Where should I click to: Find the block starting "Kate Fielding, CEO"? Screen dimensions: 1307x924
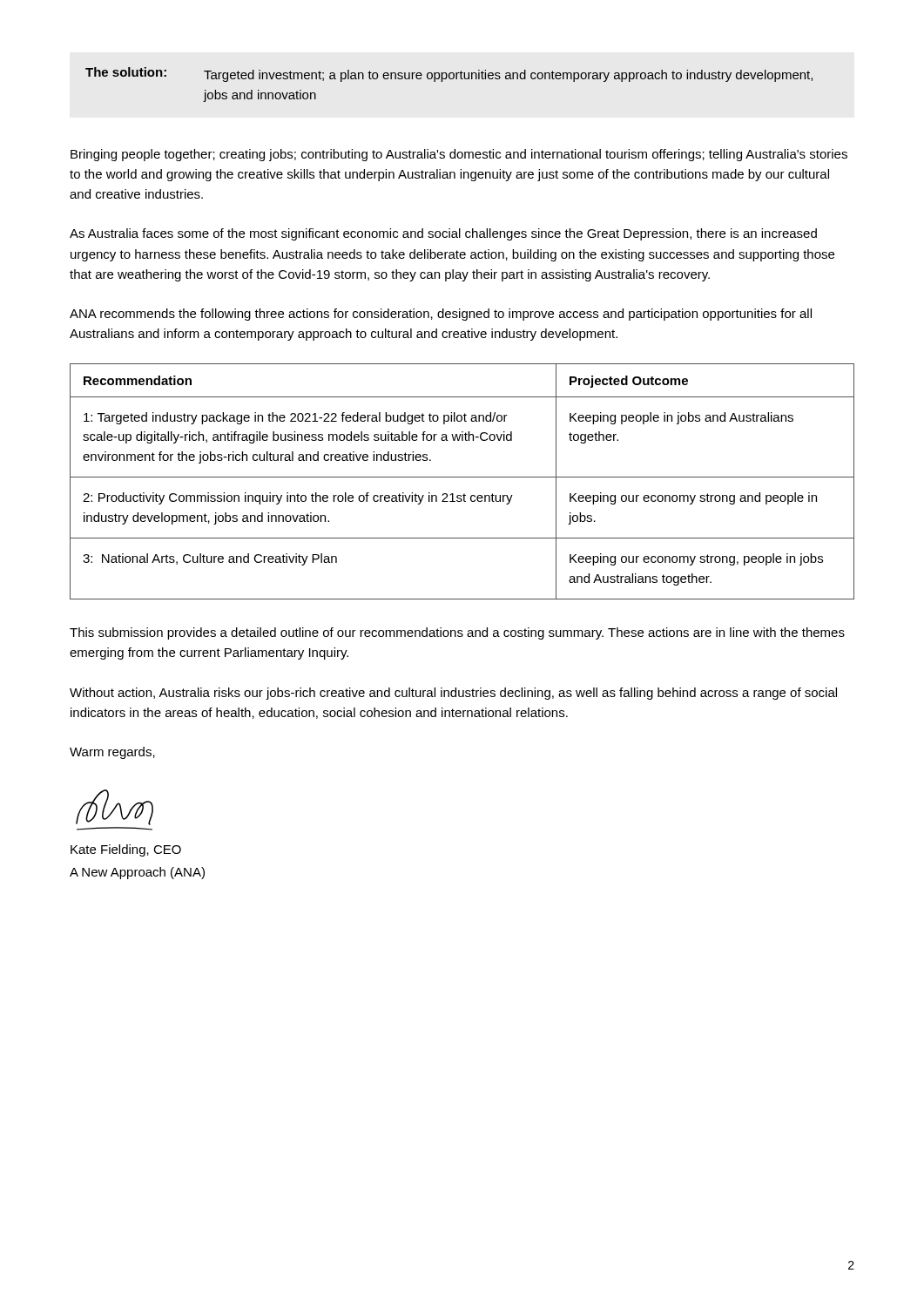point(138,860)
